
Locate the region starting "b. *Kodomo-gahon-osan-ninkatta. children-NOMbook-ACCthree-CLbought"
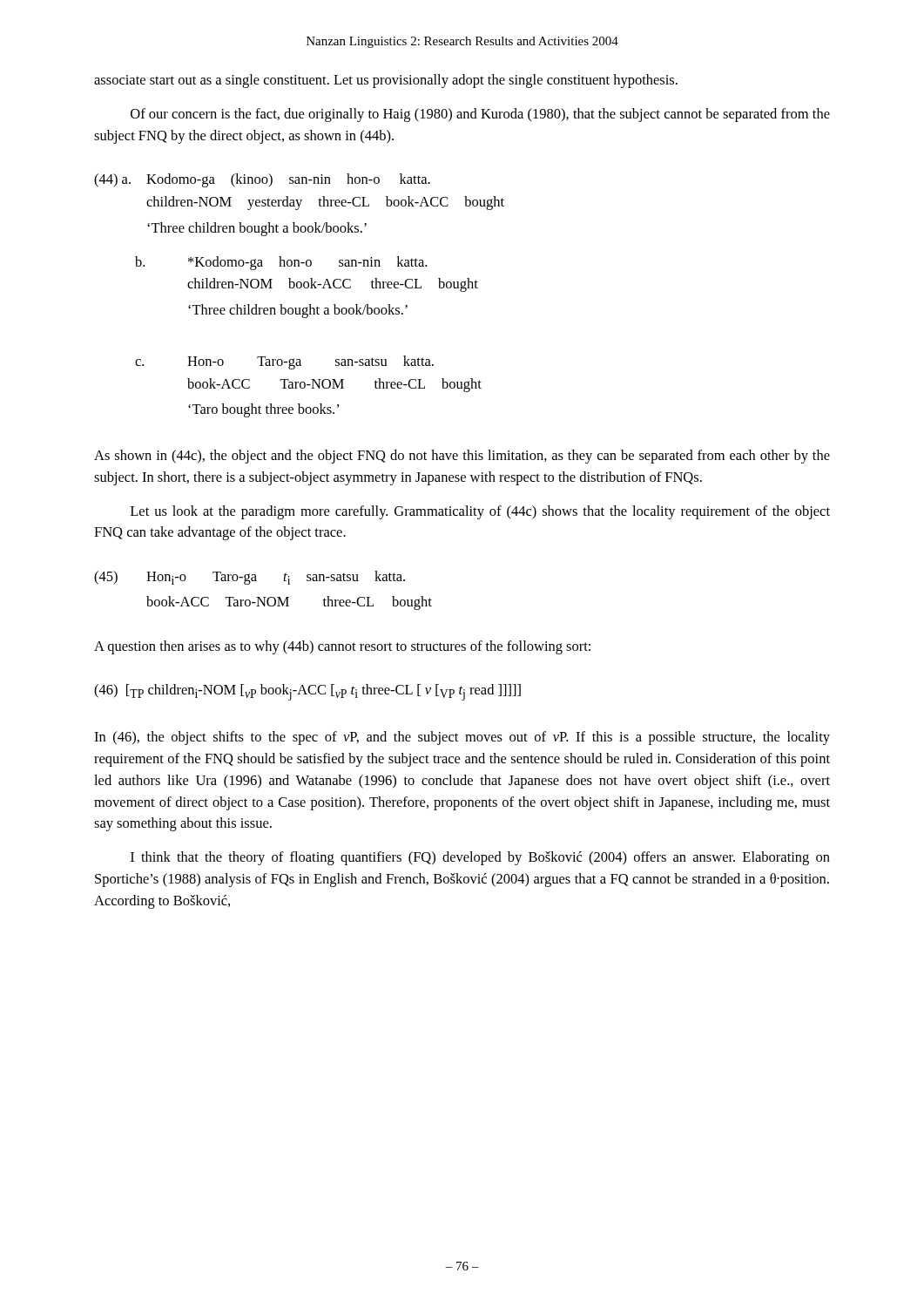[462, 287]
